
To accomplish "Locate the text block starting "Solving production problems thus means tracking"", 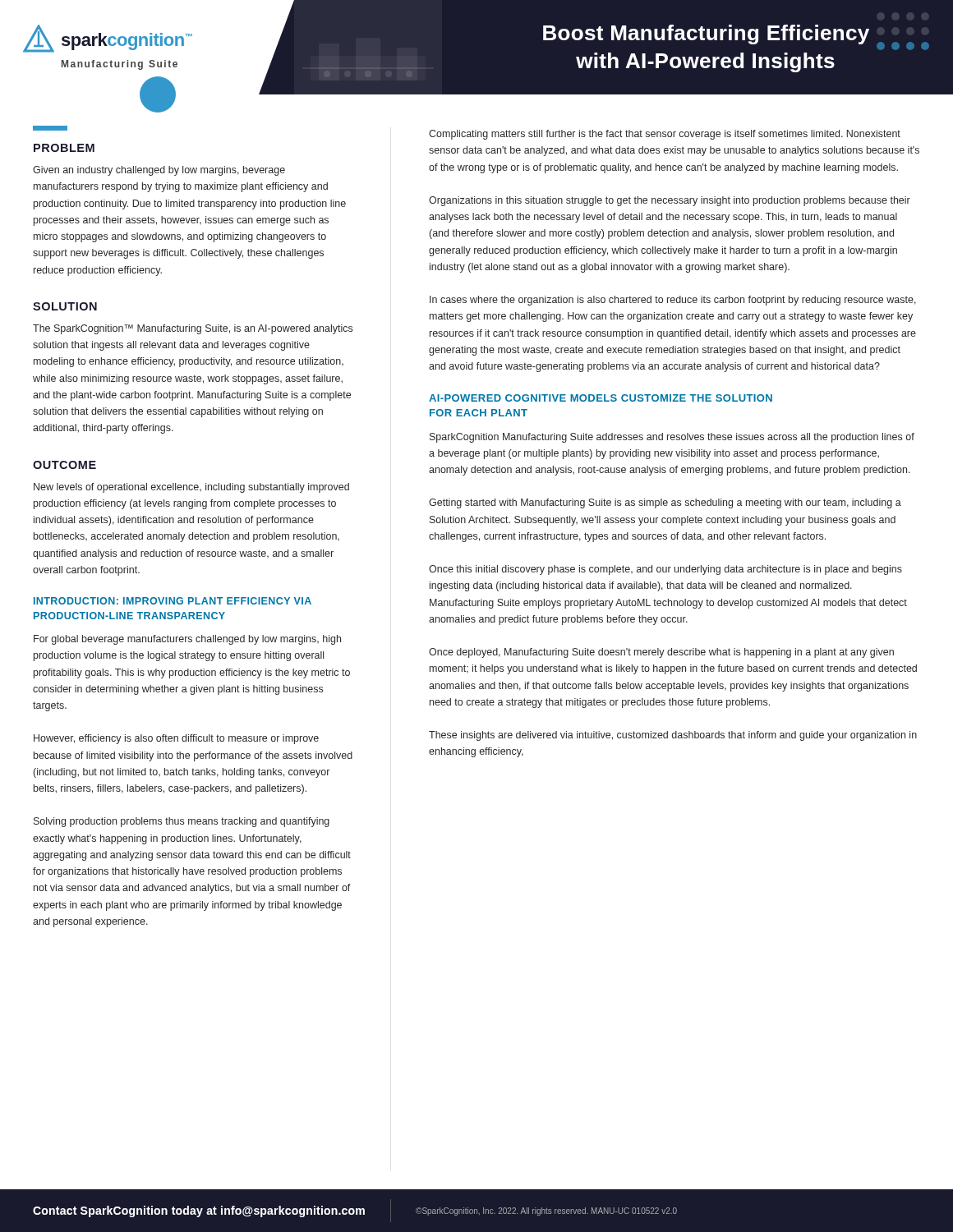I will pyautogui.click(x=193, y=872).
